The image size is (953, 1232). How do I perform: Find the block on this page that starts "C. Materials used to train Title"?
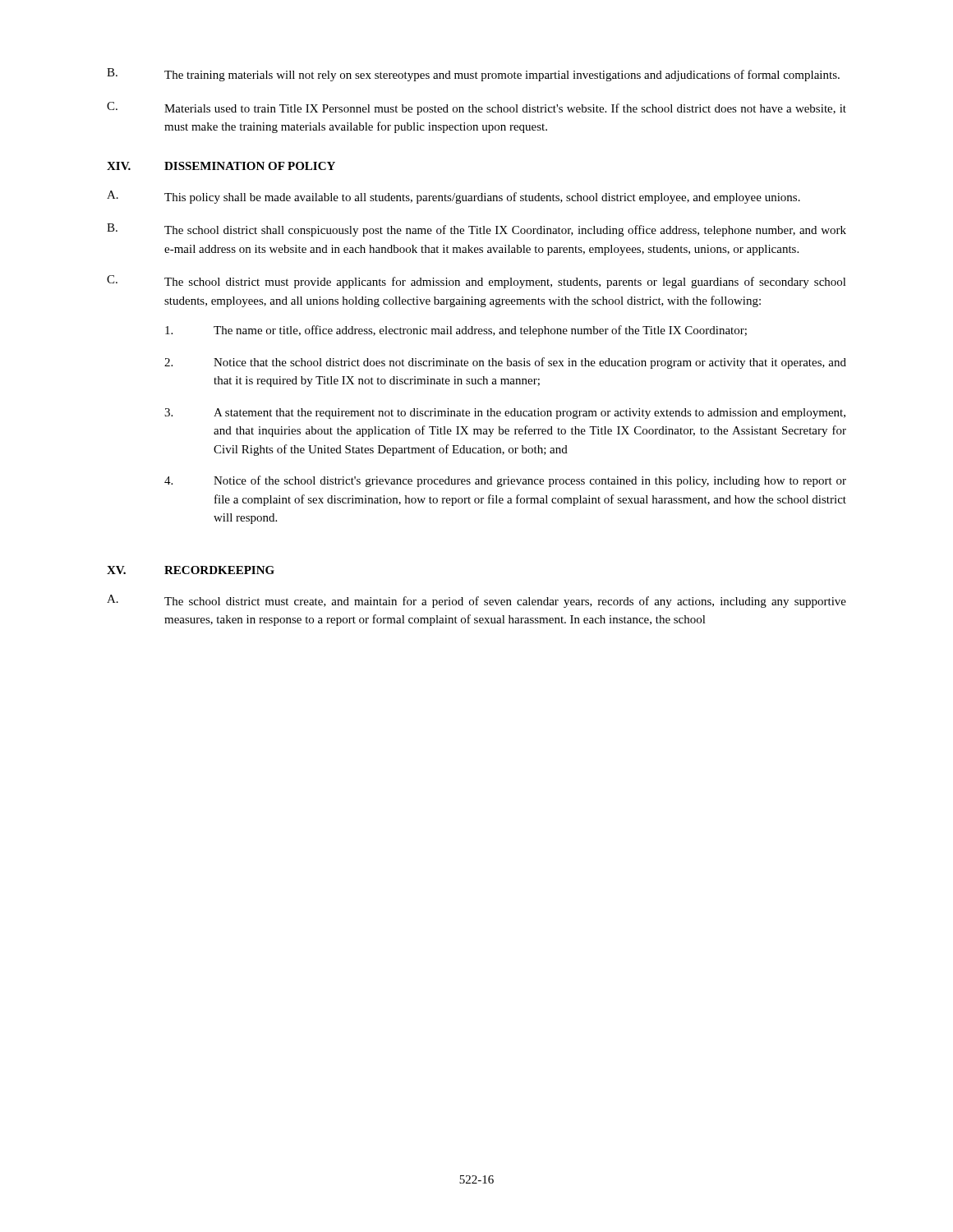pos(476,117)
